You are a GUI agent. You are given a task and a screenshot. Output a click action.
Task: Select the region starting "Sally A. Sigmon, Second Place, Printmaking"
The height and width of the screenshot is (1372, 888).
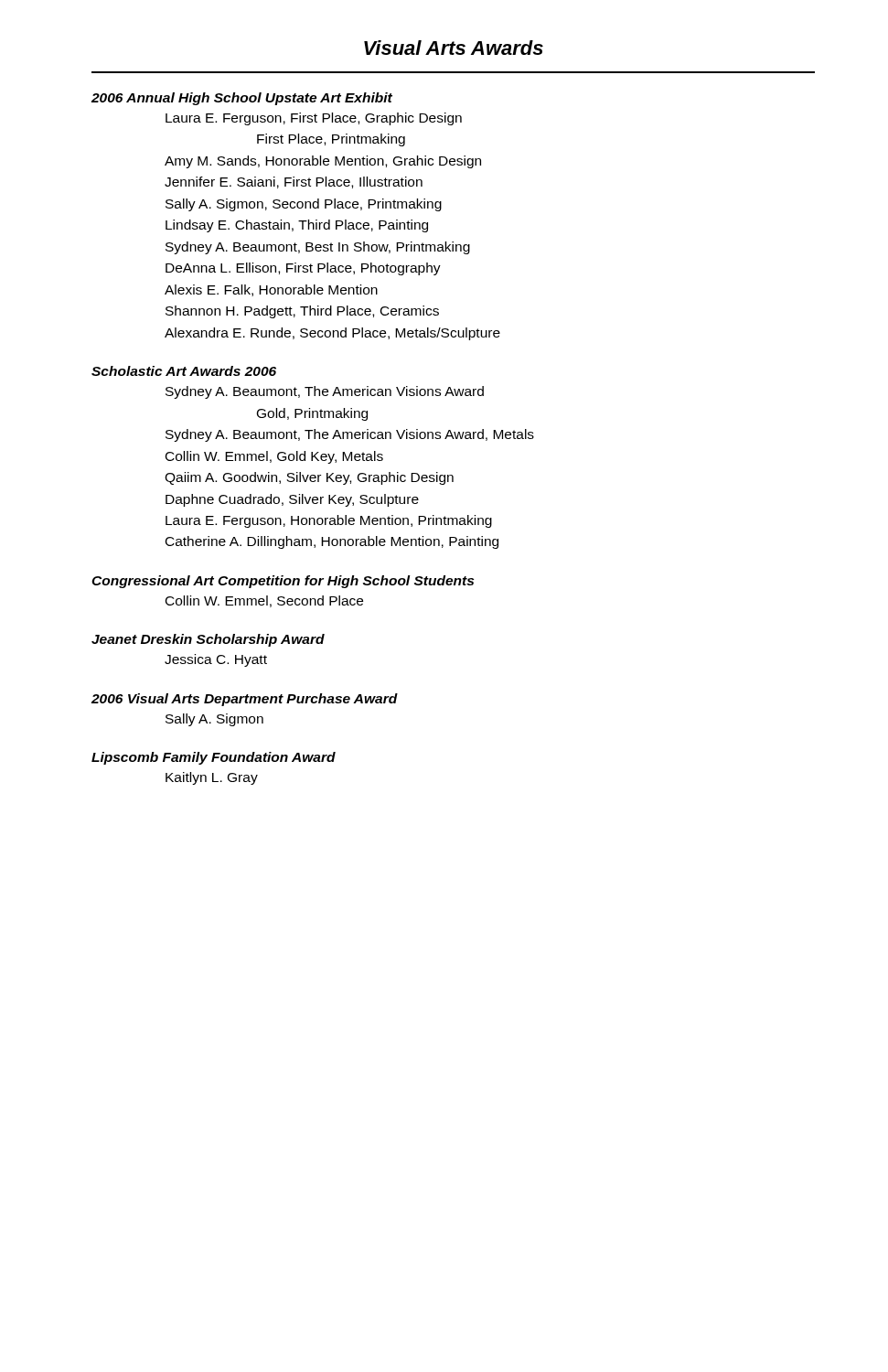click(303, 203)
